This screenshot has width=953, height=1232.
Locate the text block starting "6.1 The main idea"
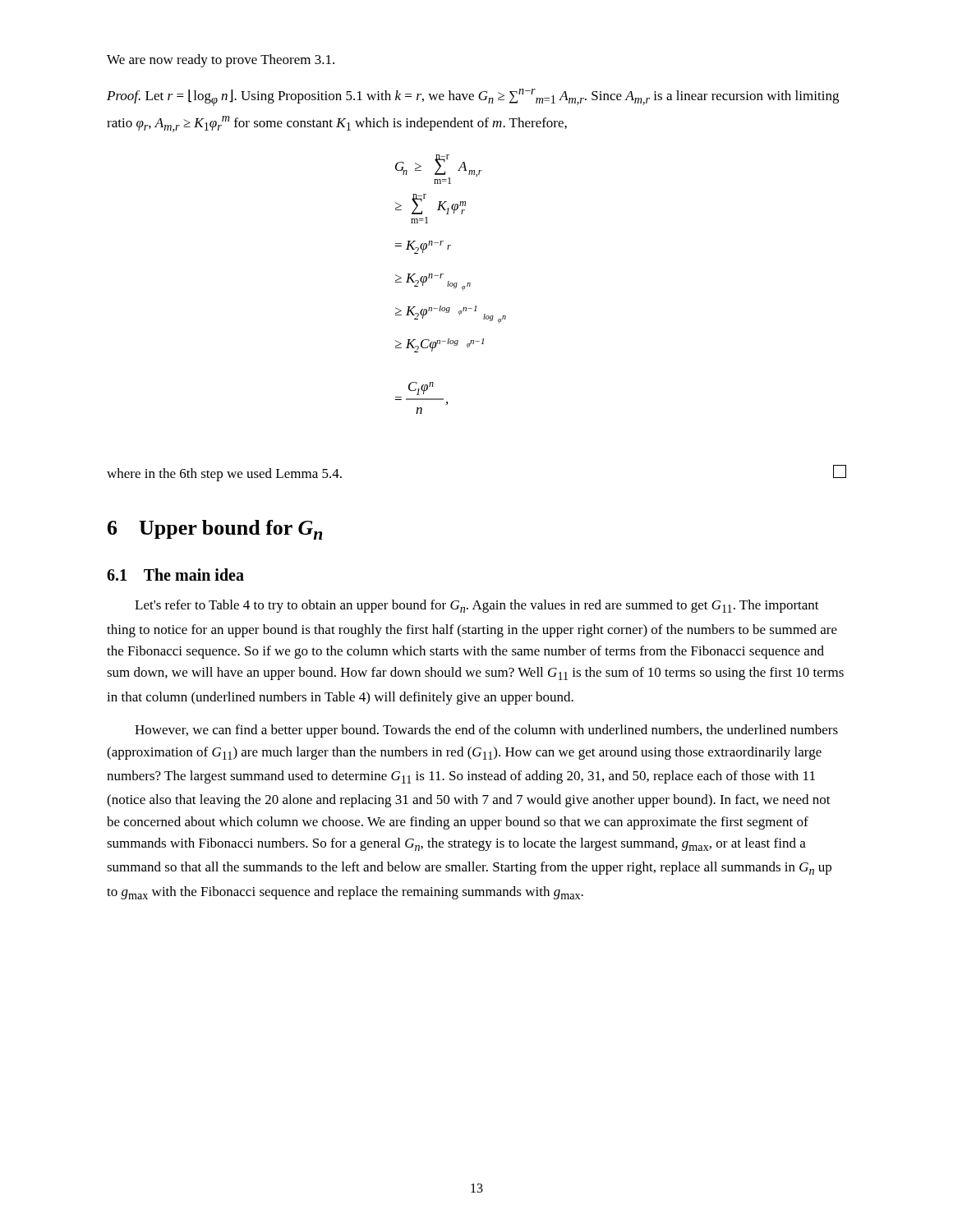[175, 575]
